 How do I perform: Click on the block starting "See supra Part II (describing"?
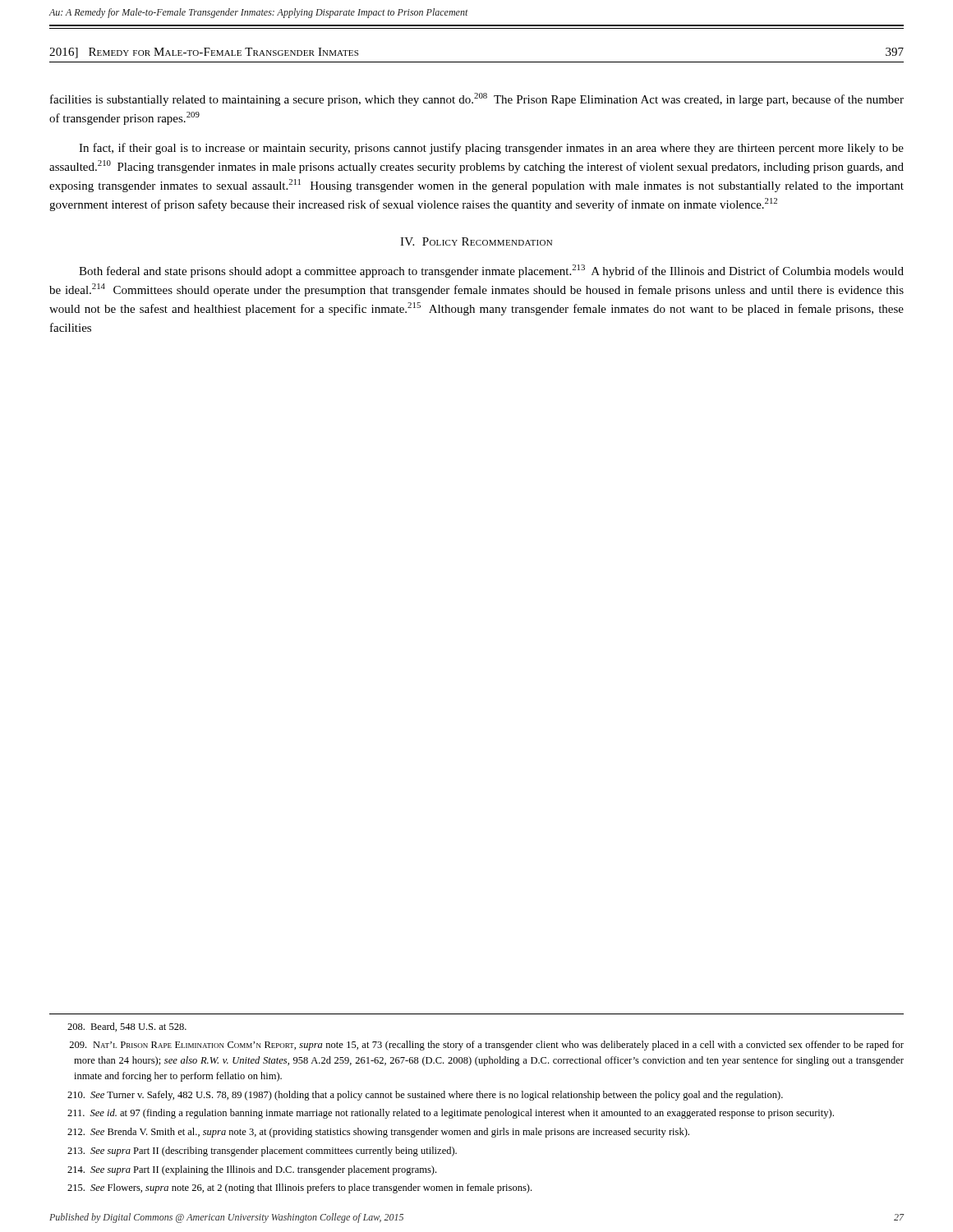(x=262, y=1152)
